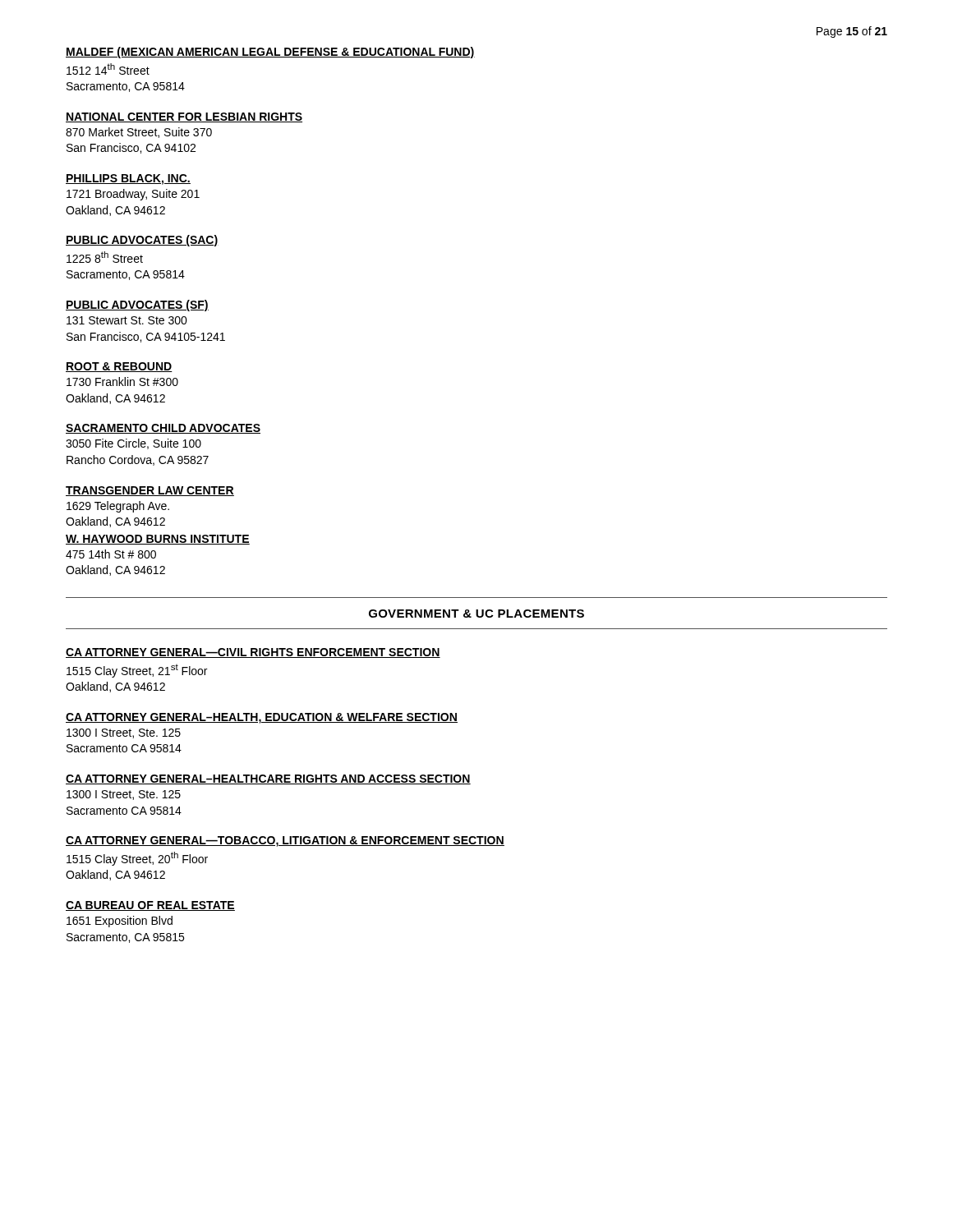Select the section header containing "W. HAYWOOD BURNS INSTITUTE 475 14th"

(x=158, y=540)
